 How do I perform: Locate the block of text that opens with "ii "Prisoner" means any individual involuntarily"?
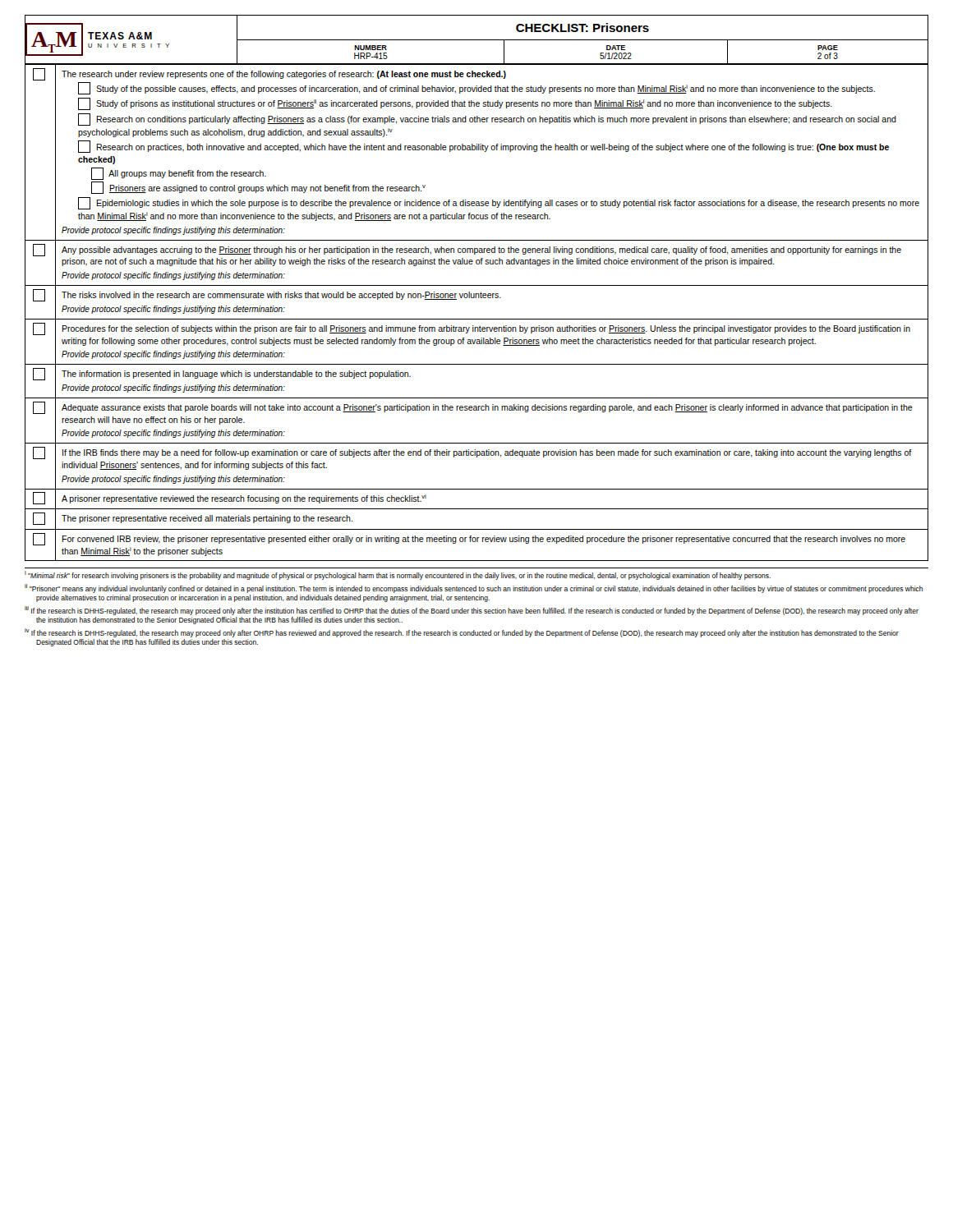click(x=474, y=594)
